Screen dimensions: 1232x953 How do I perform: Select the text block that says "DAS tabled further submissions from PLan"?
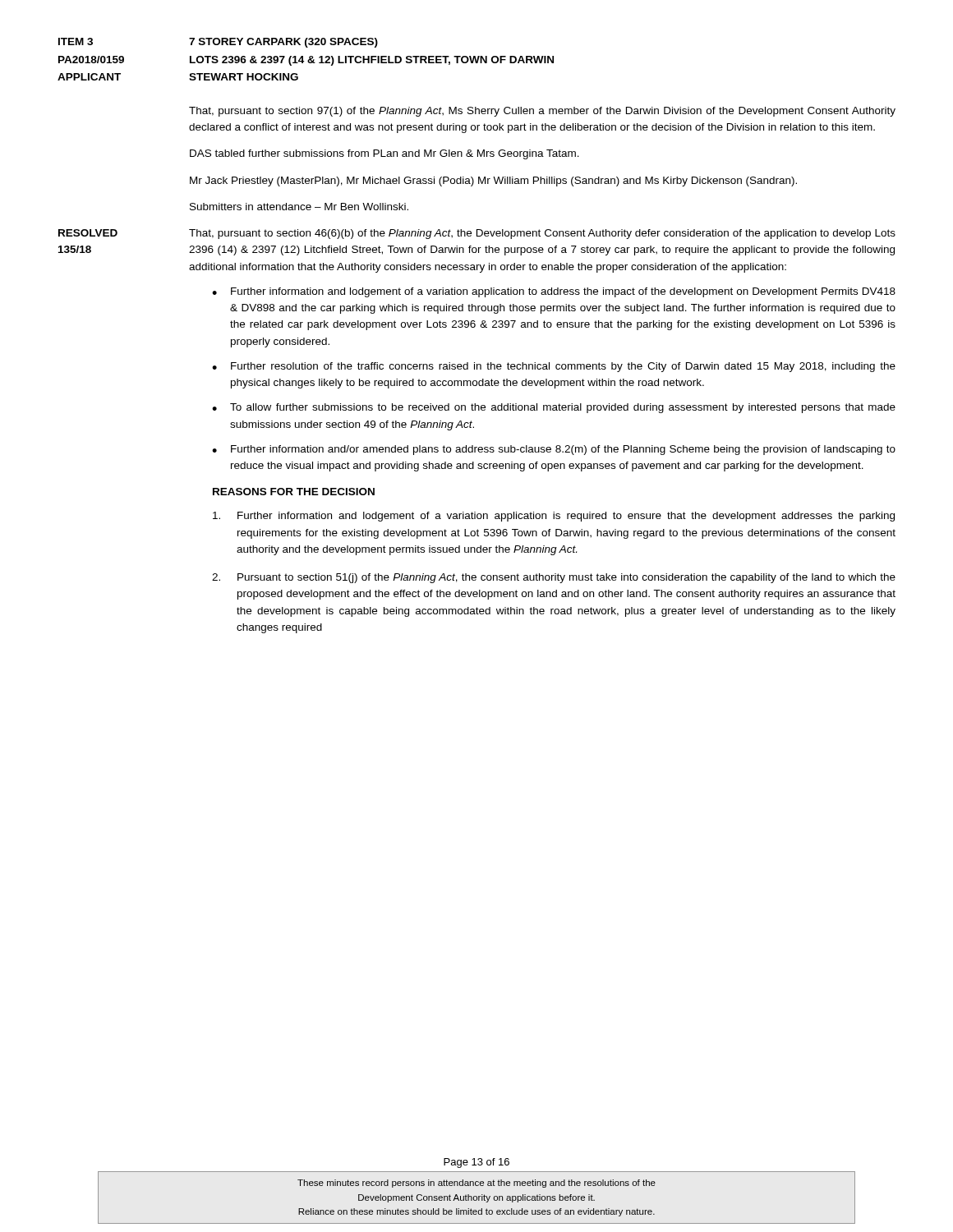click(384, 153)
